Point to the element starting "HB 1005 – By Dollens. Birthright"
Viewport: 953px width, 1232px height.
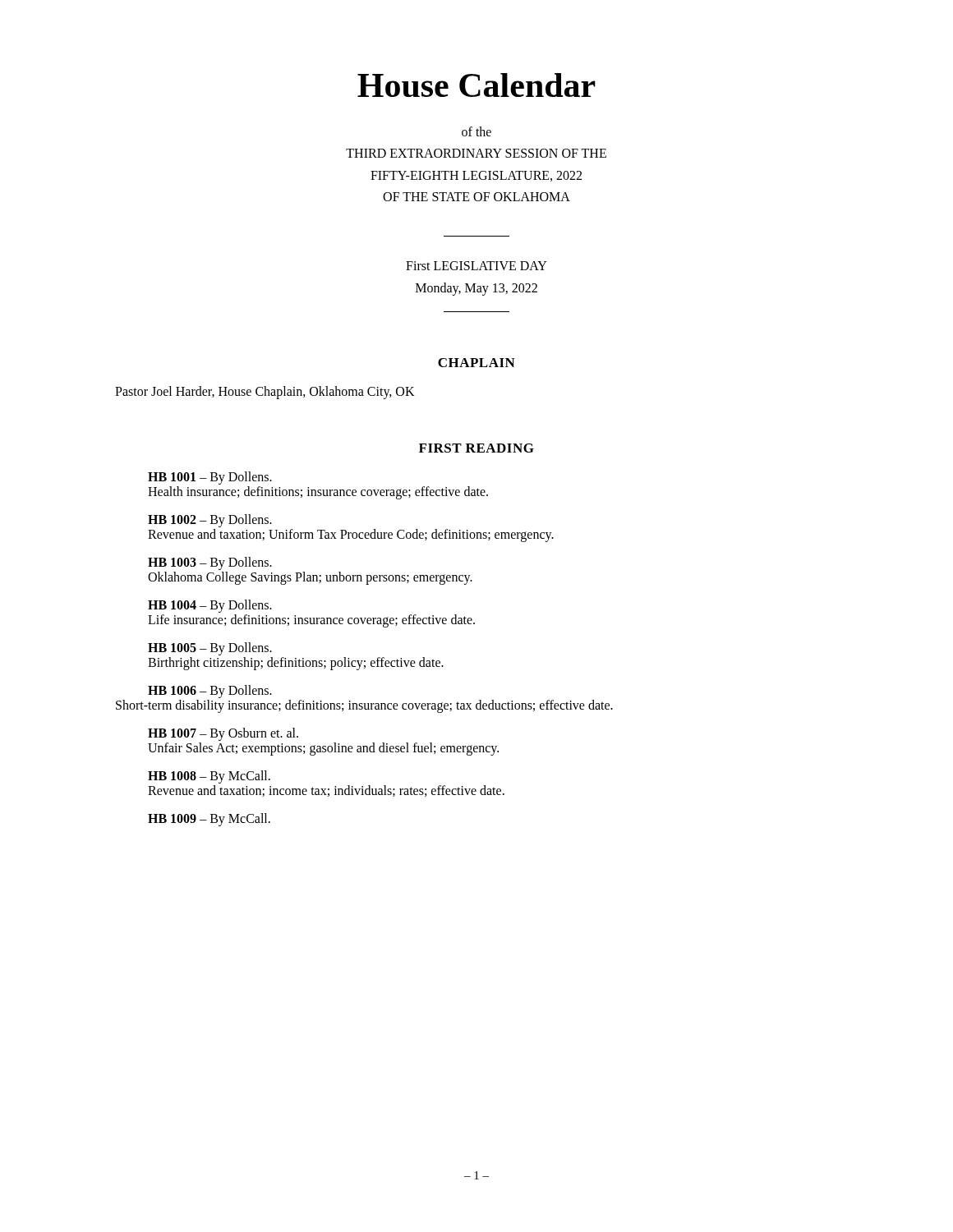pyautogui.click(x=210, y=649)
